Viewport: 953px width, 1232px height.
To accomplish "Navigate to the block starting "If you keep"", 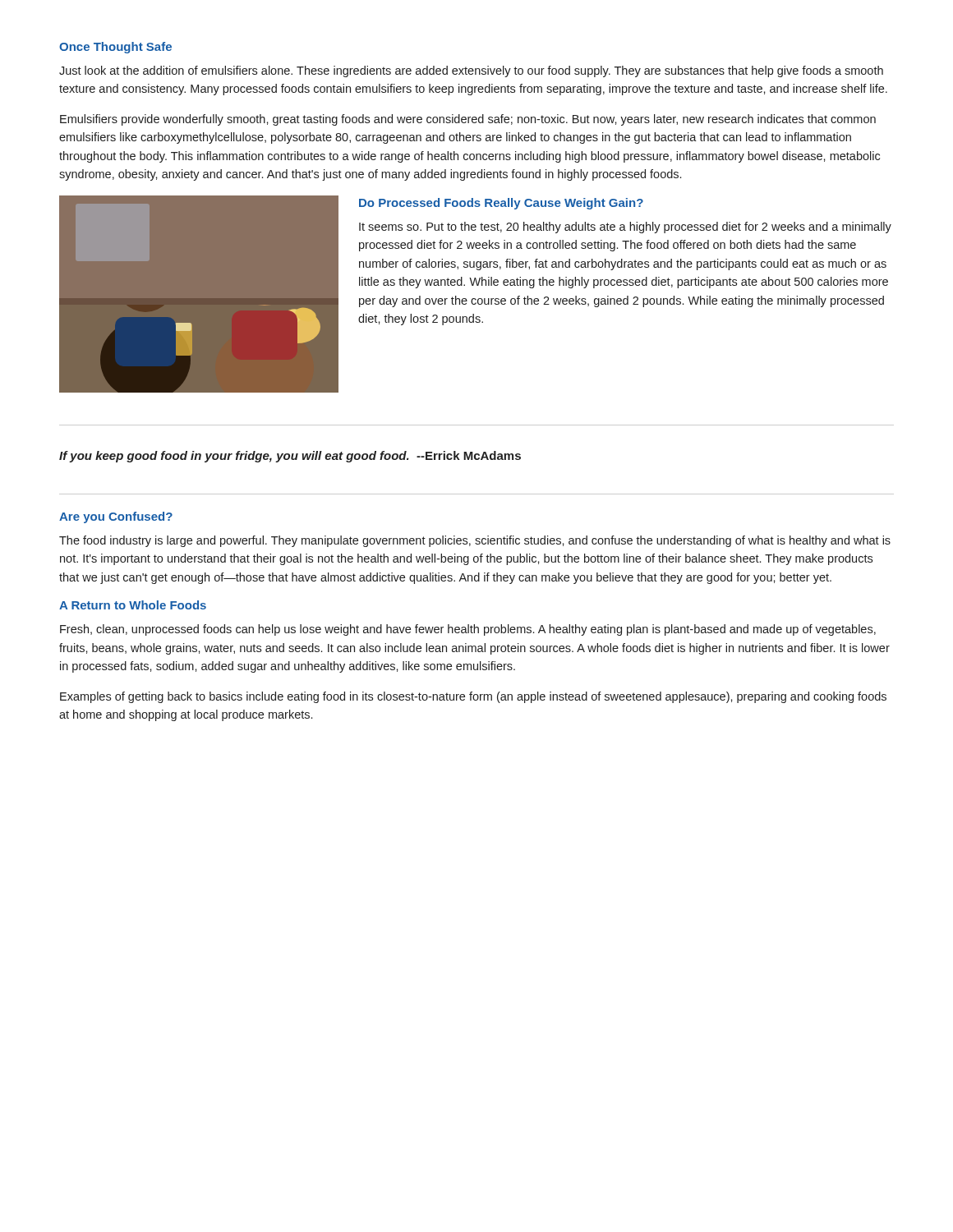I will [x=290, y=455].
